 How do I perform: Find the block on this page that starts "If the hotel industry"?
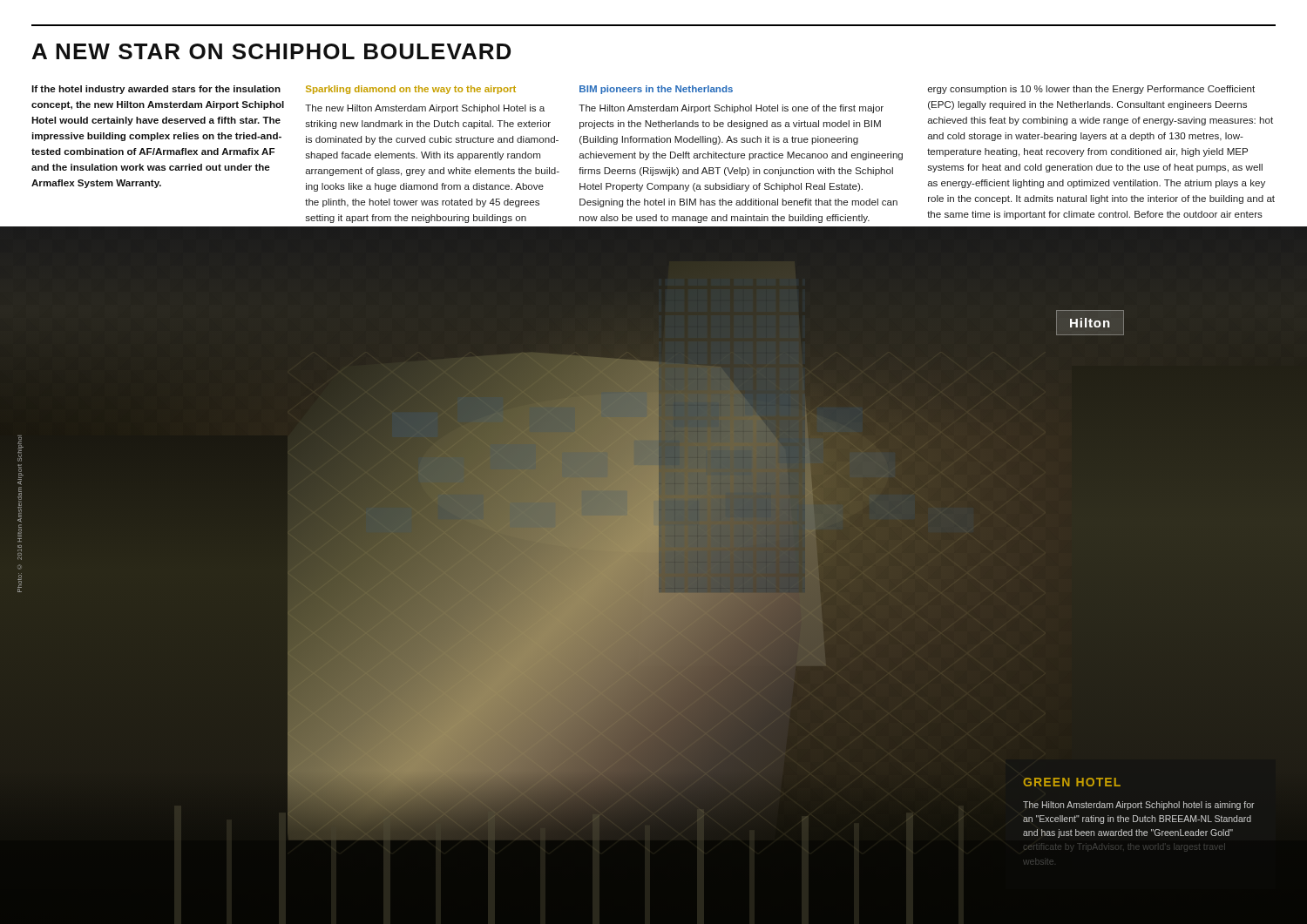pos(159,136)
